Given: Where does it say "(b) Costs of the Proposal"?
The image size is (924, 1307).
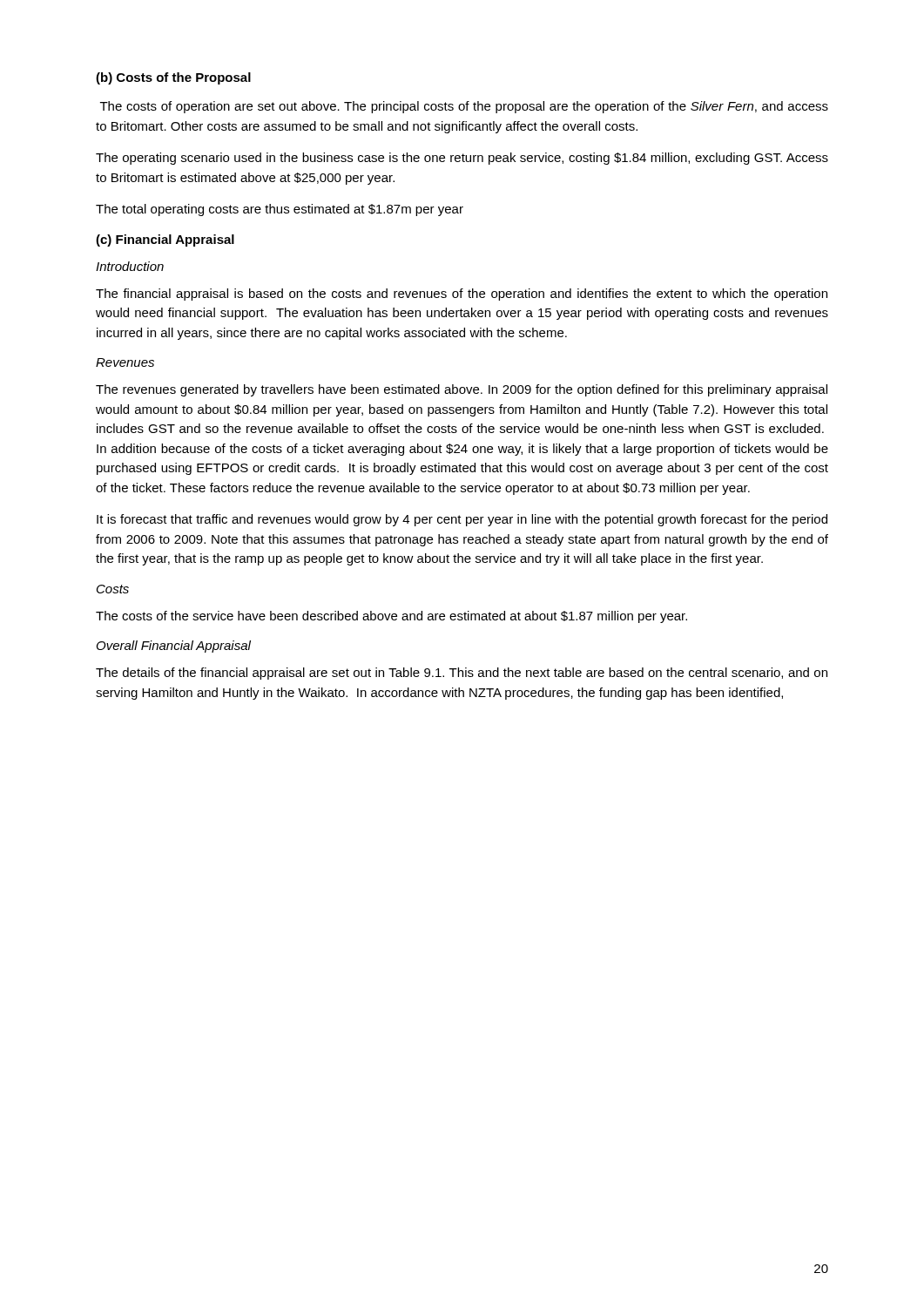Looking at the screenshot, I should tap(173, 77).
